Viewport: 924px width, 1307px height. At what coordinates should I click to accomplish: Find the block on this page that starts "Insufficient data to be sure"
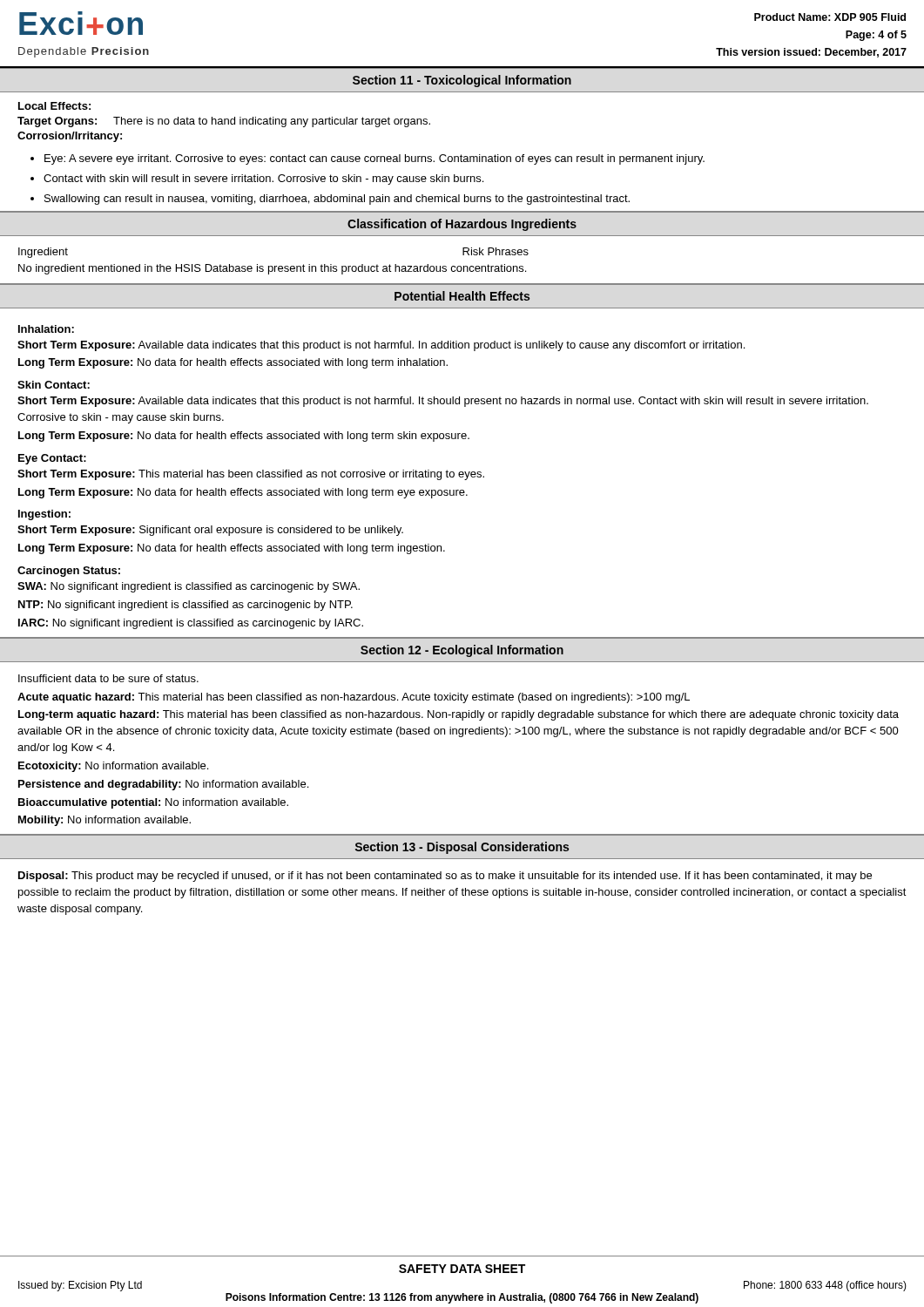pyautogui.click(x=108, y=678)
